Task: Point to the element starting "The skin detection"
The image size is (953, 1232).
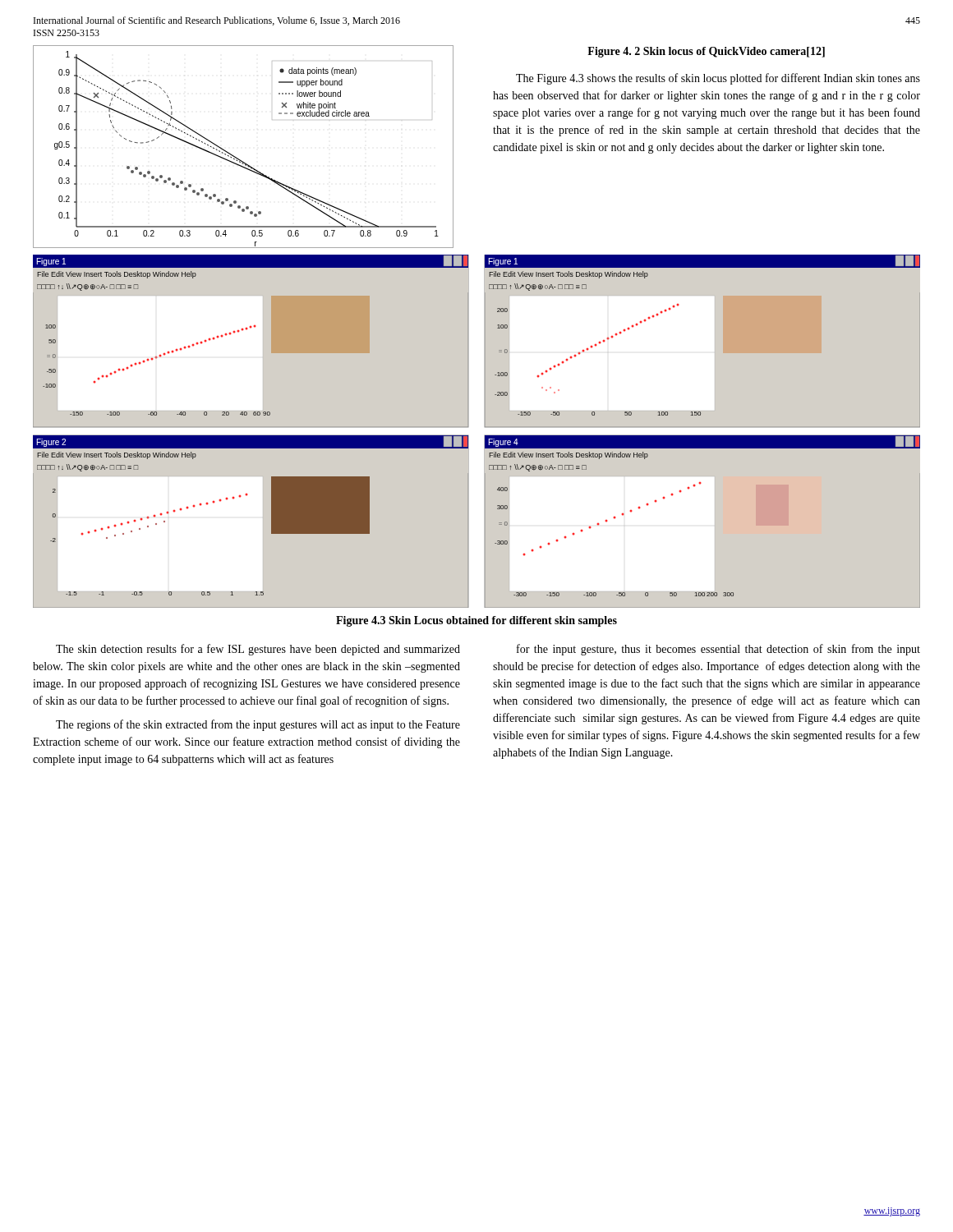Action: [x=246, y=704]
